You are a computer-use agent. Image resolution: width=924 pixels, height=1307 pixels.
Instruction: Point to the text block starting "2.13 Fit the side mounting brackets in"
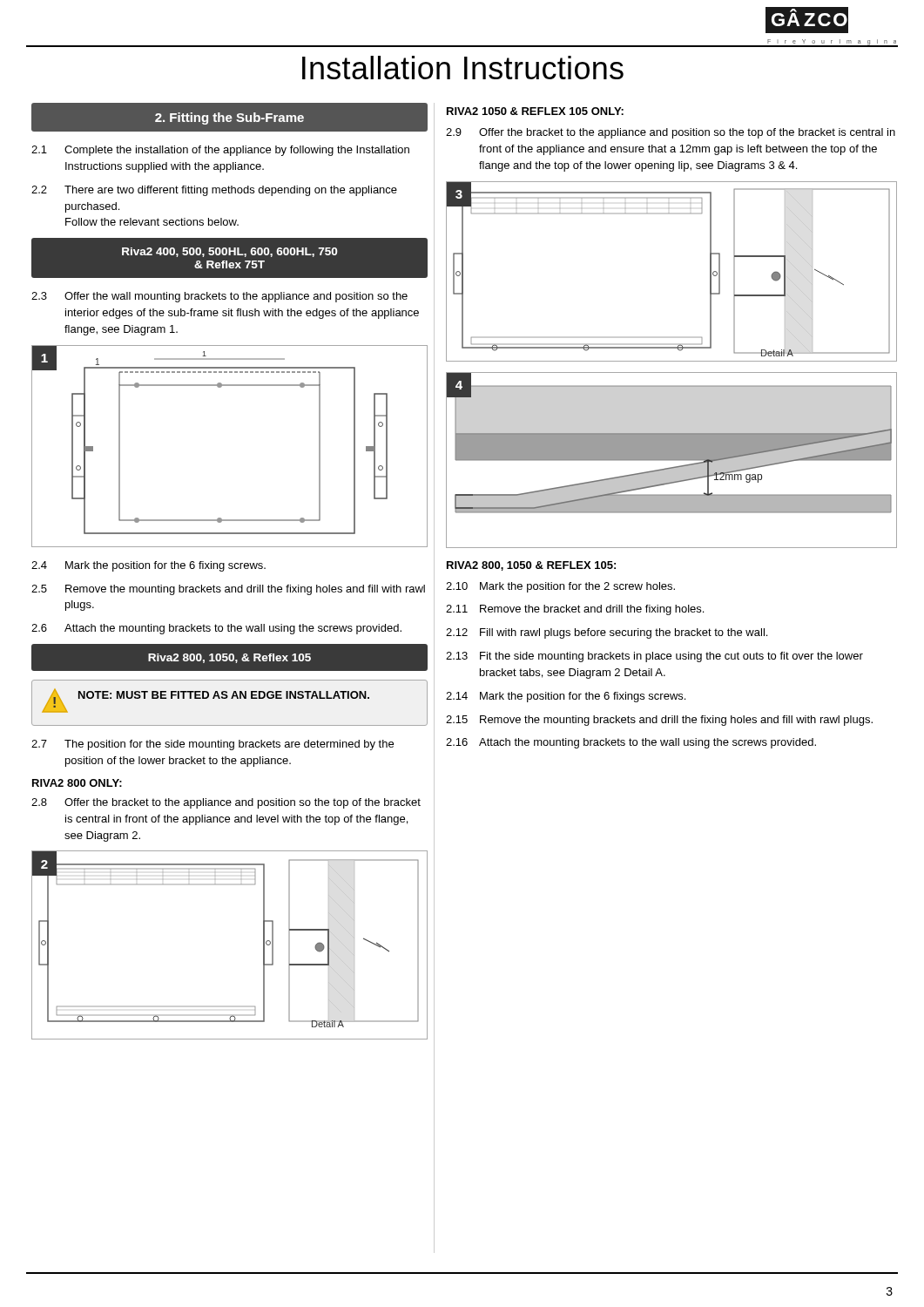coord(671,665)
